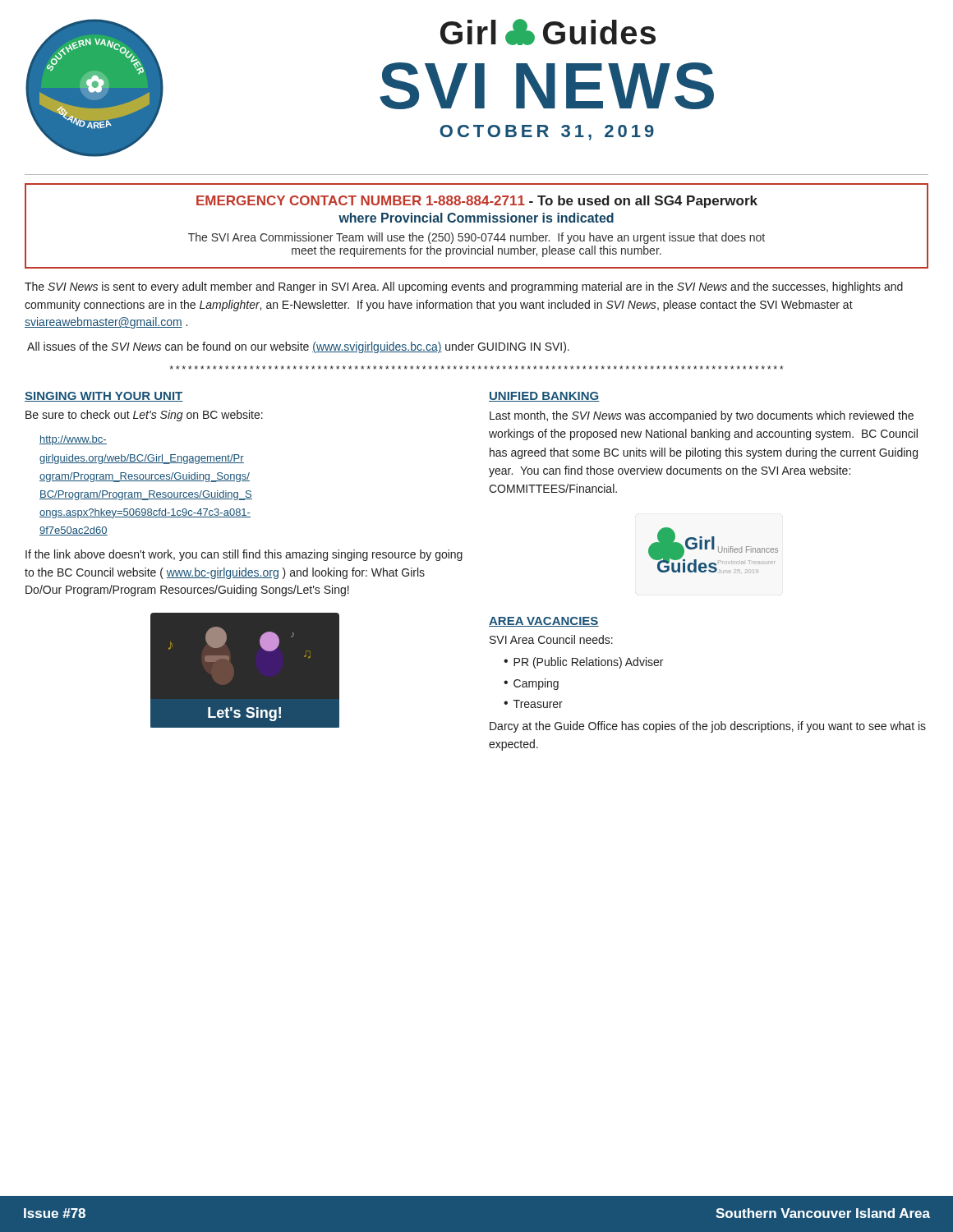Select the text block containing "EMERGENCY CONTACT NUMBER 1-888-884-2711 - To be used"
Viewport: 953px width, 1232px height.
pyautogui.click(x=476, y=225)
